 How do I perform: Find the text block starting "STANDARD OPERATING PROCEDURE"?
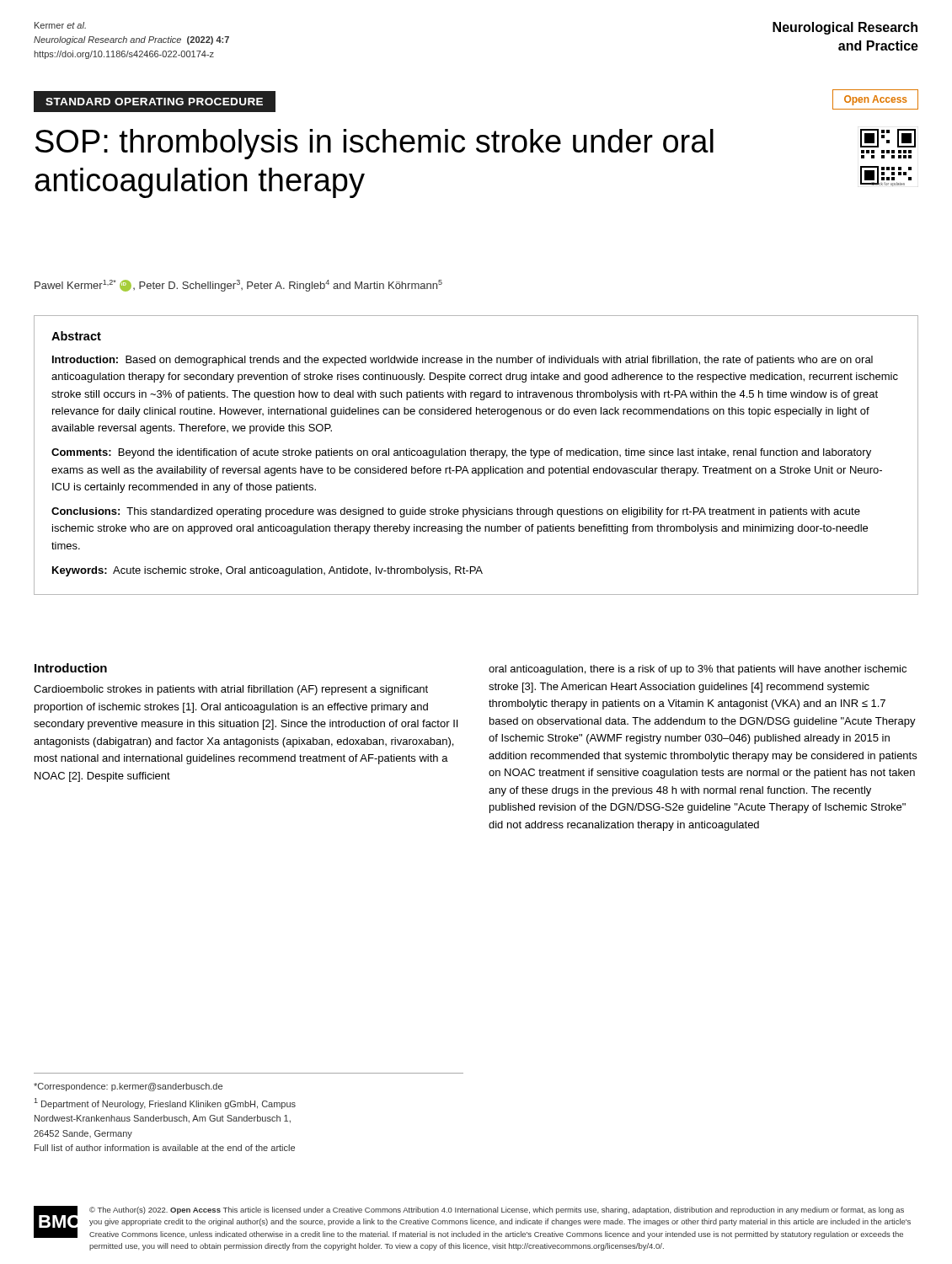click(x=155, y=102)
